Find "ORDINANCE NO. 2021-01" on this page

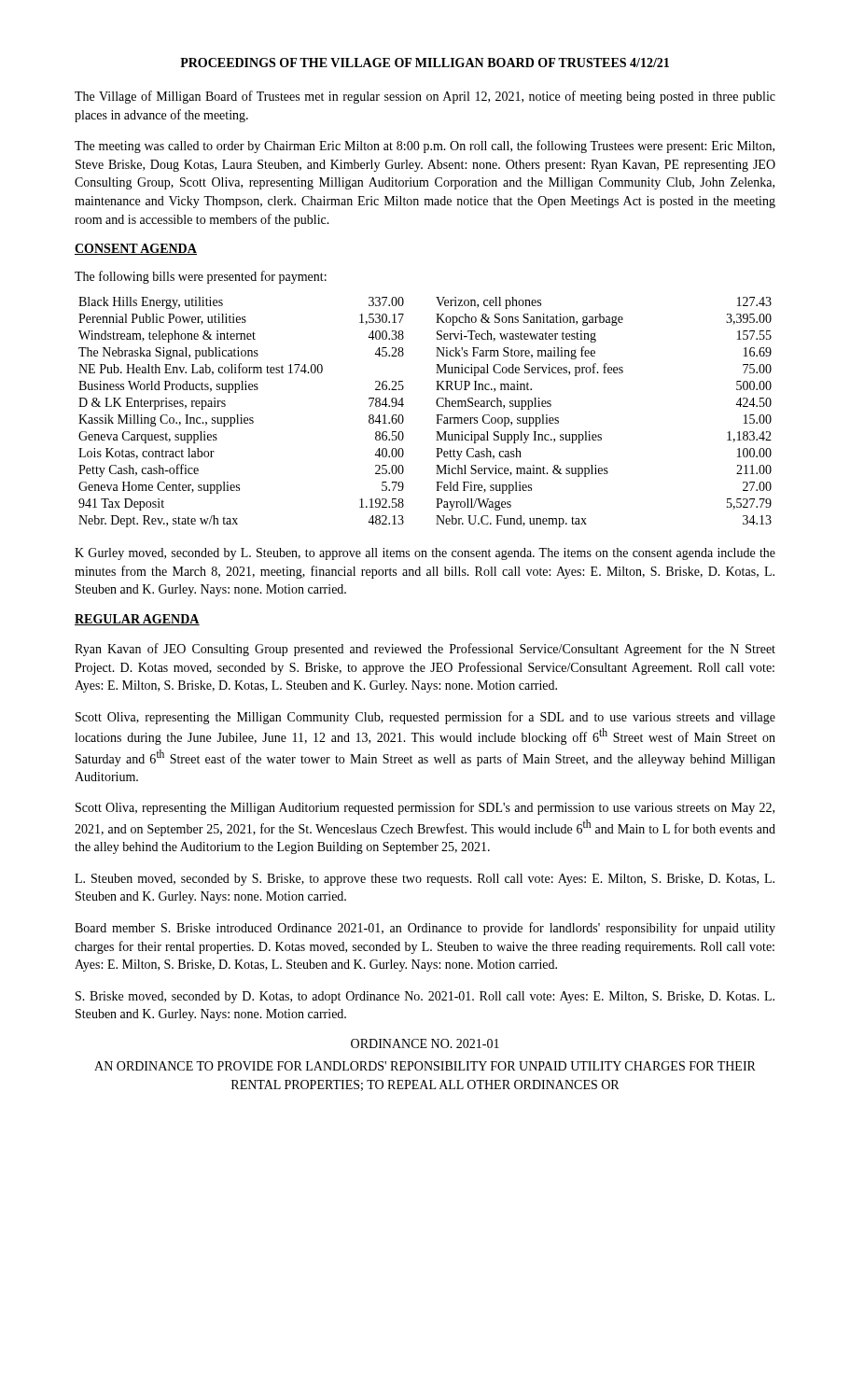(x=425, y=1044)
